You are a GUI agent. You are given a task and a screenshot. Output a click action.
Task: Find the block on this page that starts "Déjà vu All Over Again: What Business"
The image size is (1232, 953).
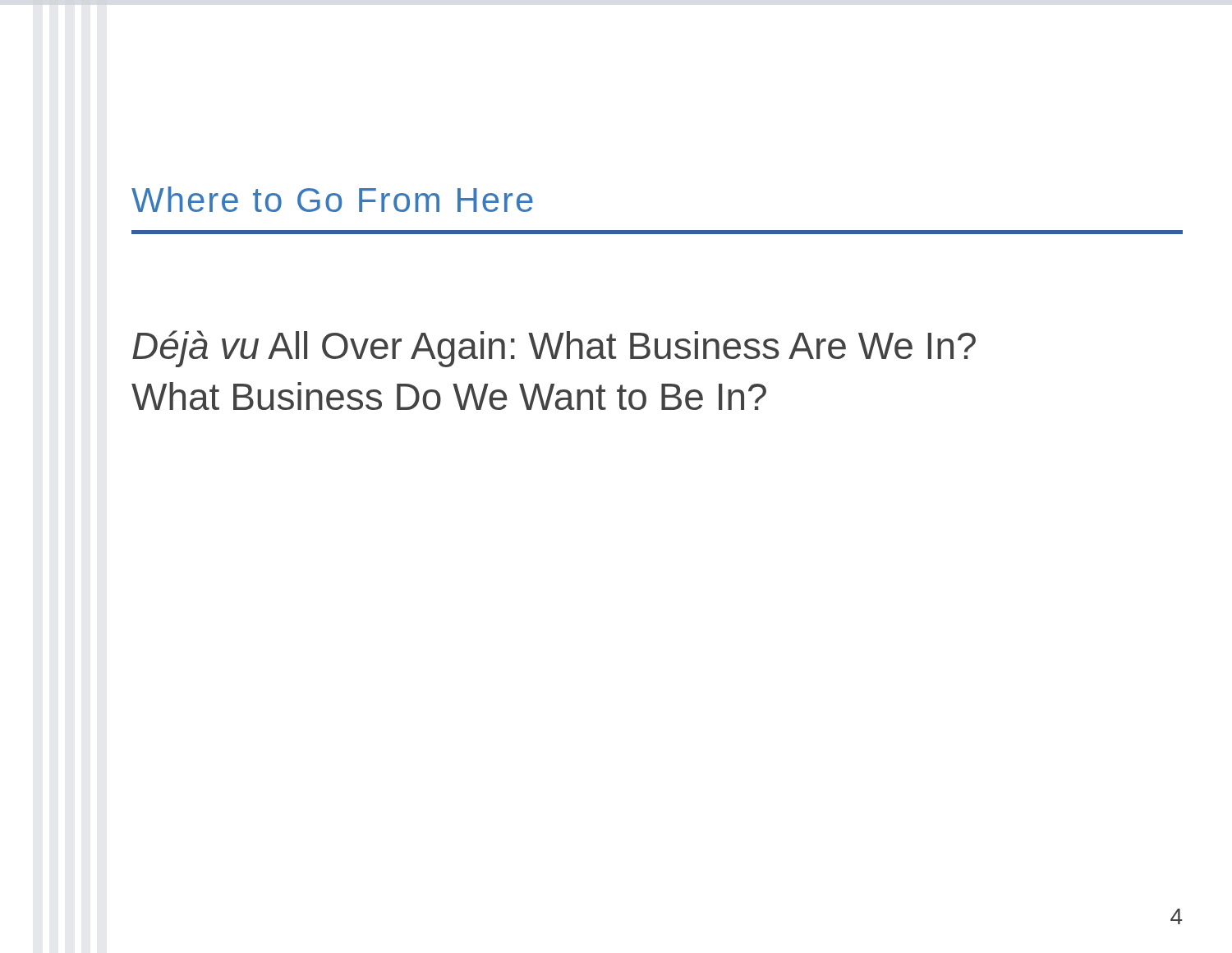point(641,371)
